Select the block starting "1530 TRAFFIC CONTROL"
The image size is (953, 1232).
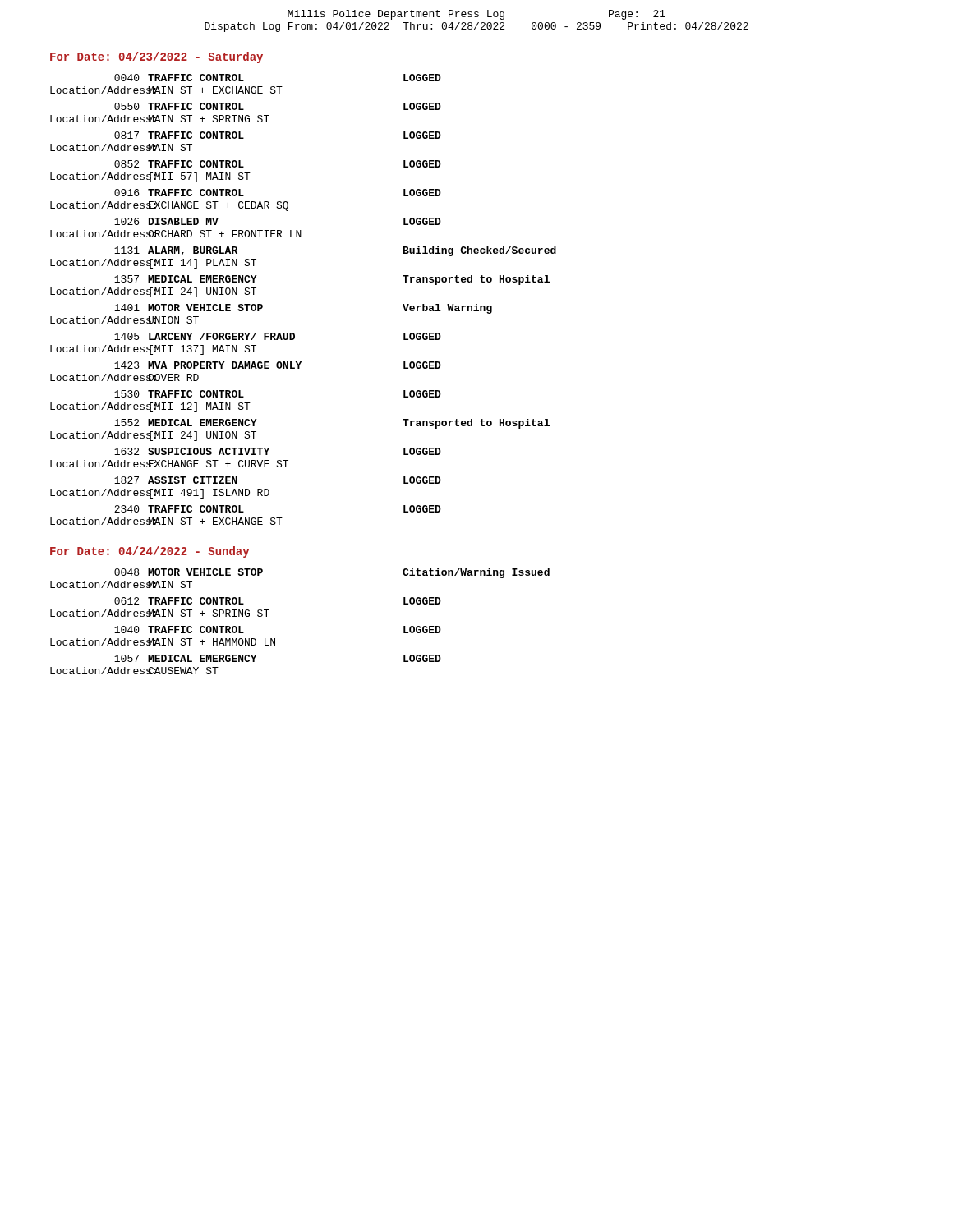(246, 401)
